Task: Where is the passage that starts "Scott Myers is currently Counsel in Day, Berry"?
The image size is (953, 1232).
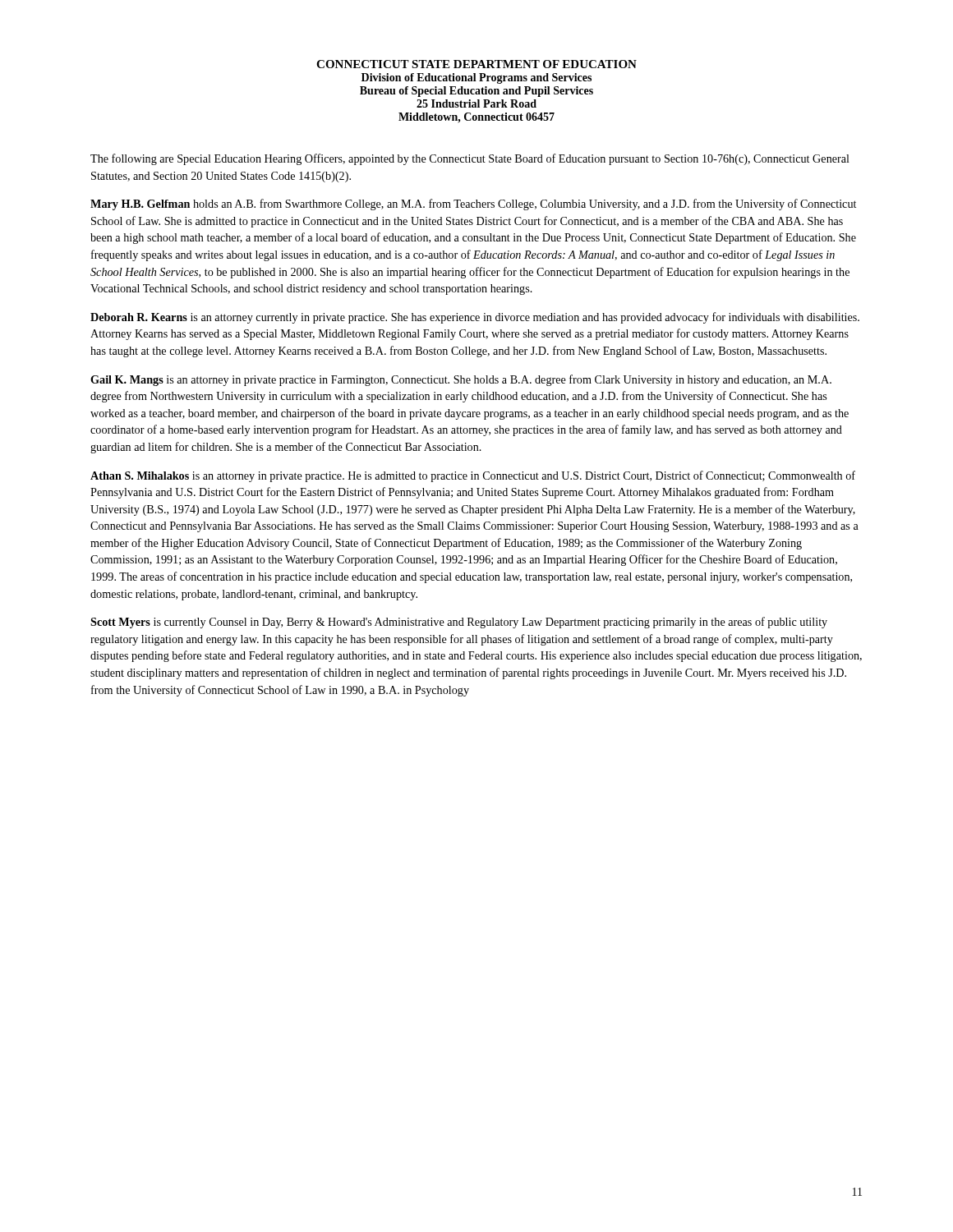Action: click(476, 656)
